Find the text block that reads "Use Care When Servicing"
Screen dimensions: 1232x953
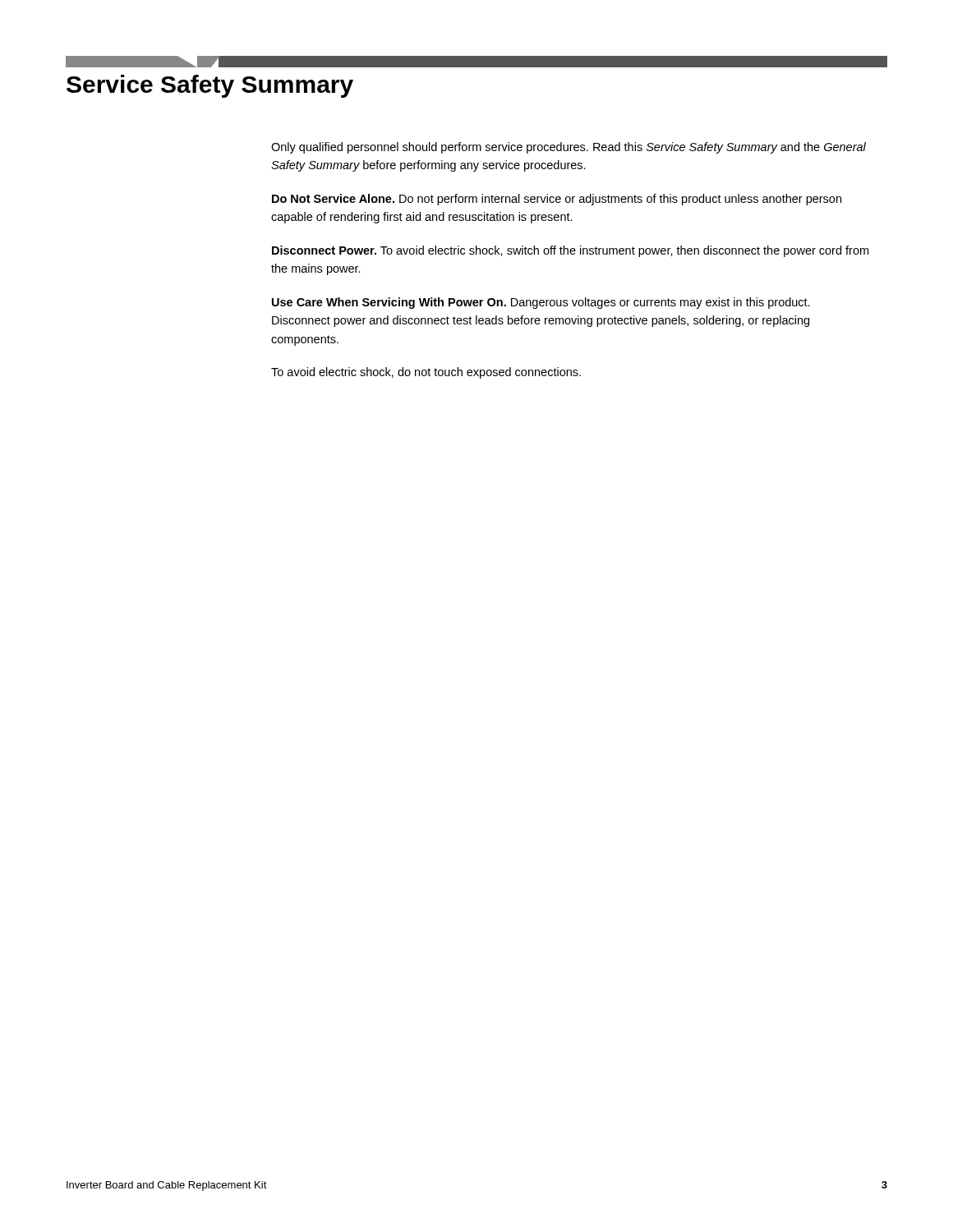[x=541, y=321]
